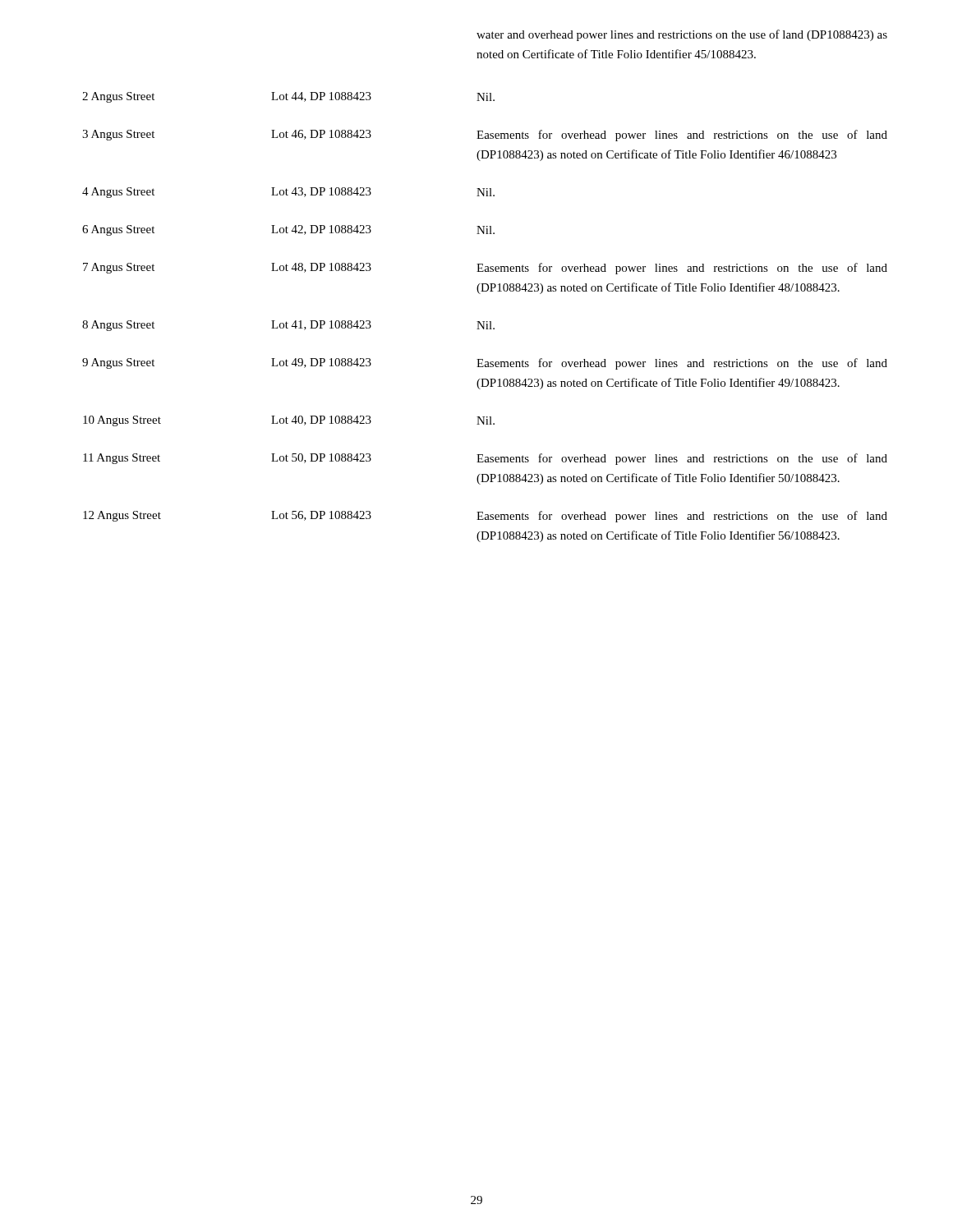Viewport: 953px width, 1232px height.
Task: Locate the list item with the text "3 Angus Street Lot 46, DP 1088423 Easements"
Action: pos(485,145)
